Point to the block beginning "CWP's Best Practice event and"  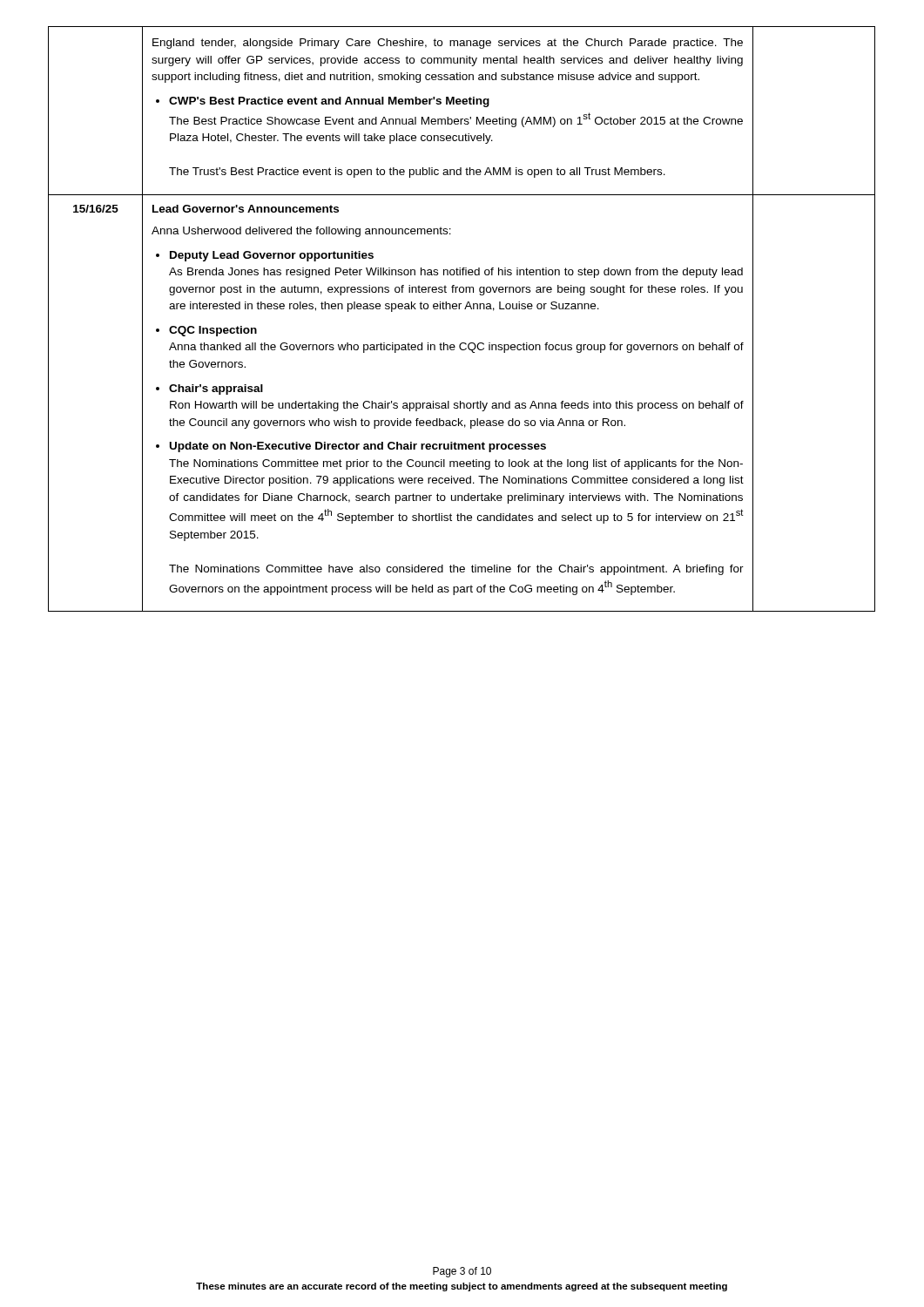coord(456,136)
